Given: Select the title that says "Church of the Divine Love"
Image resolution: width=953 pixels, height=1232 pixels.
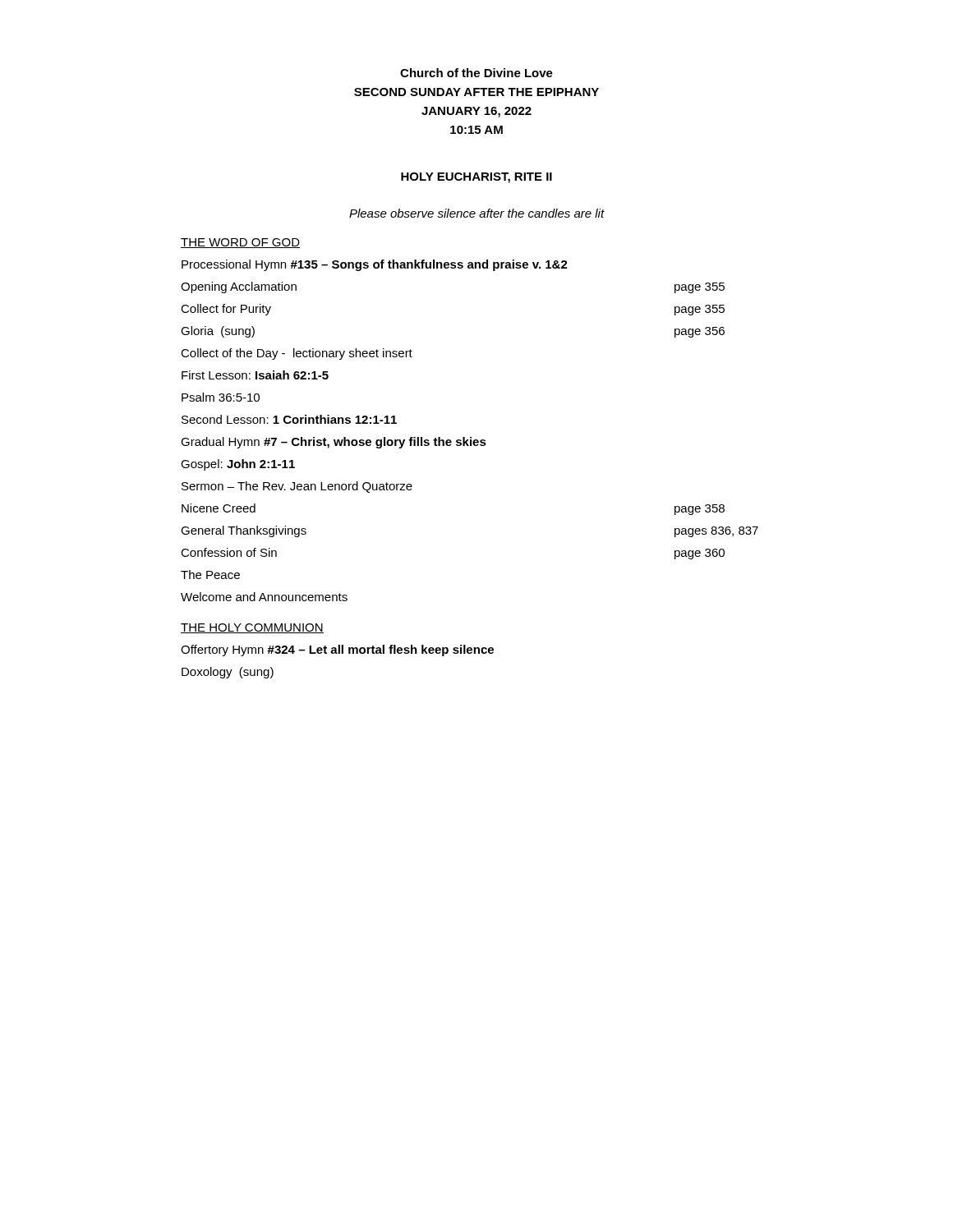Looking at the screenshot, I should click(476, 73).
